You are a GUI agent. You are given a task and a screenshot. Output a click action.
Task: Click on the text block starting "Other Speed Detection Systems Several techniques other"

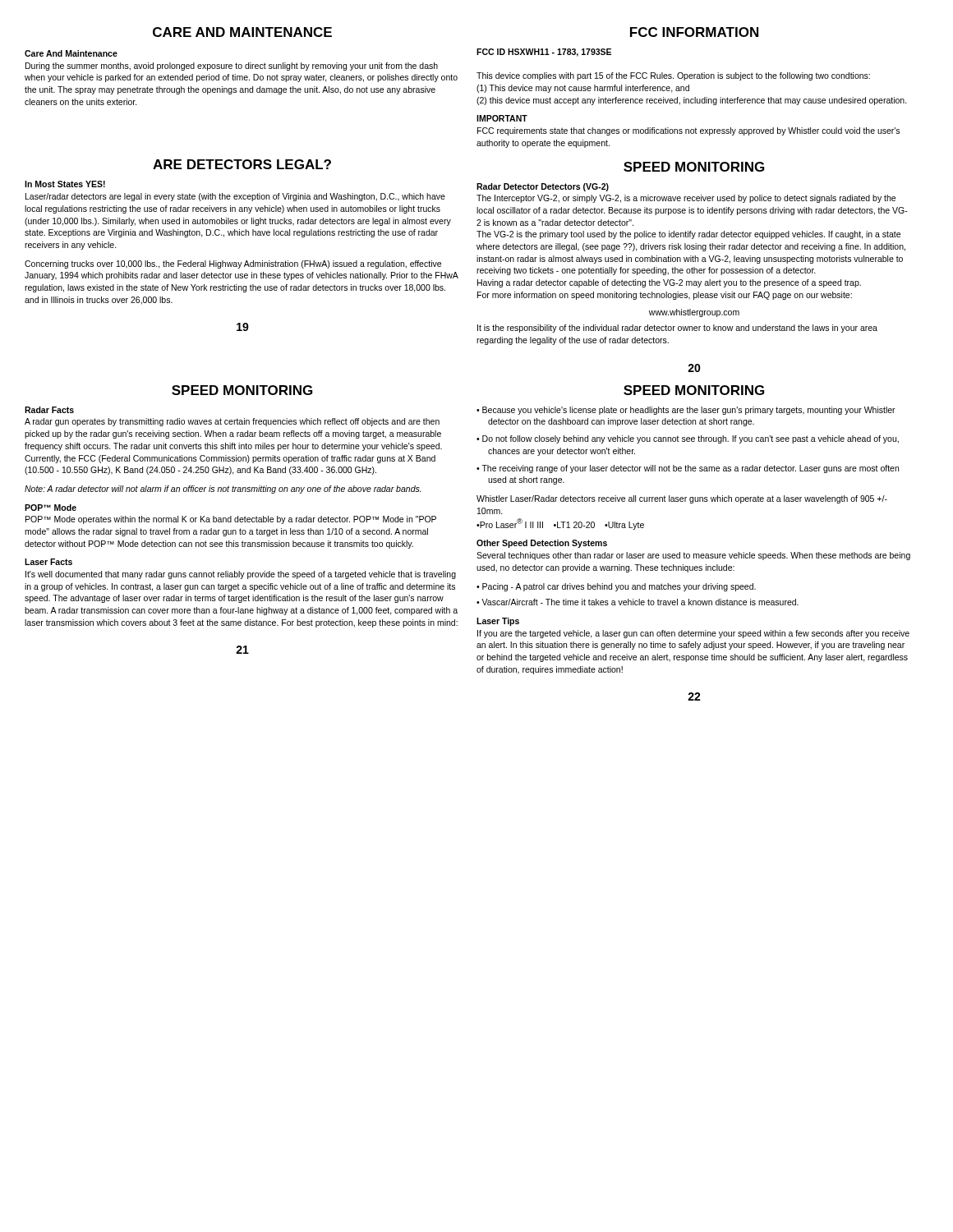[x=693, y=555]
